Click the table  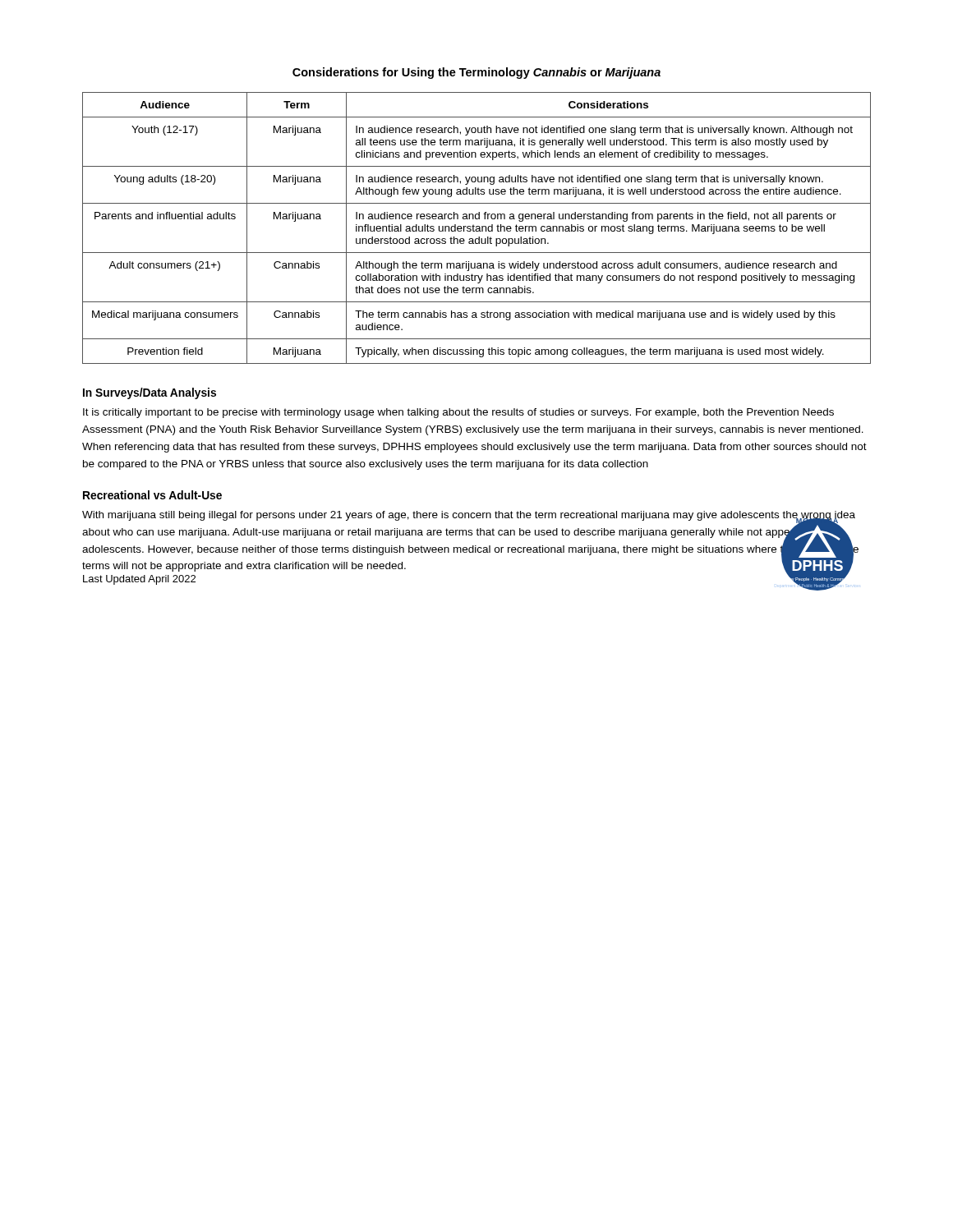click(x=476, y=228)
